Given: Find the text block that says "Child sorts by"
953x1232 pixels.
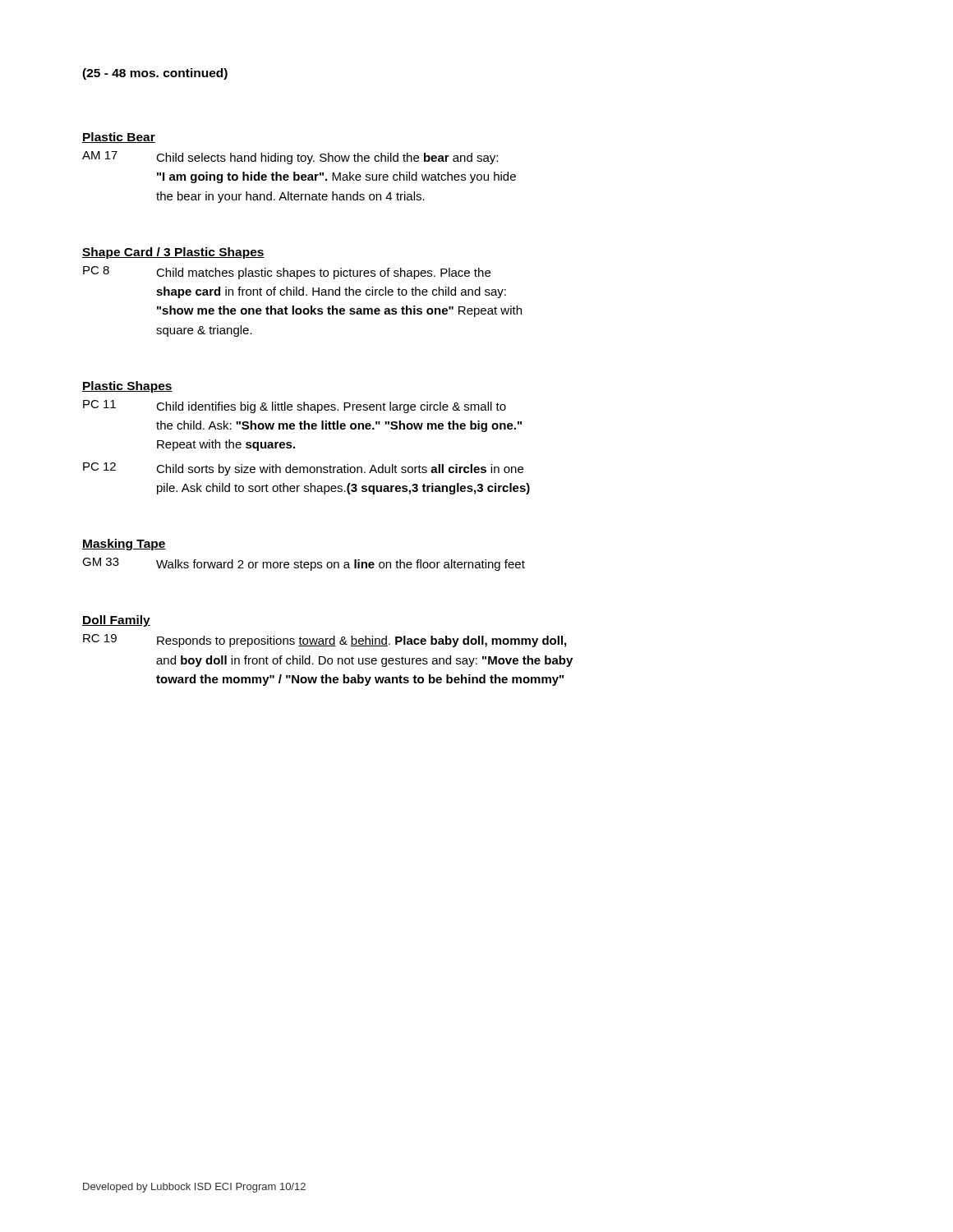Looking at the screenshot, I should [x=343, y=478].
